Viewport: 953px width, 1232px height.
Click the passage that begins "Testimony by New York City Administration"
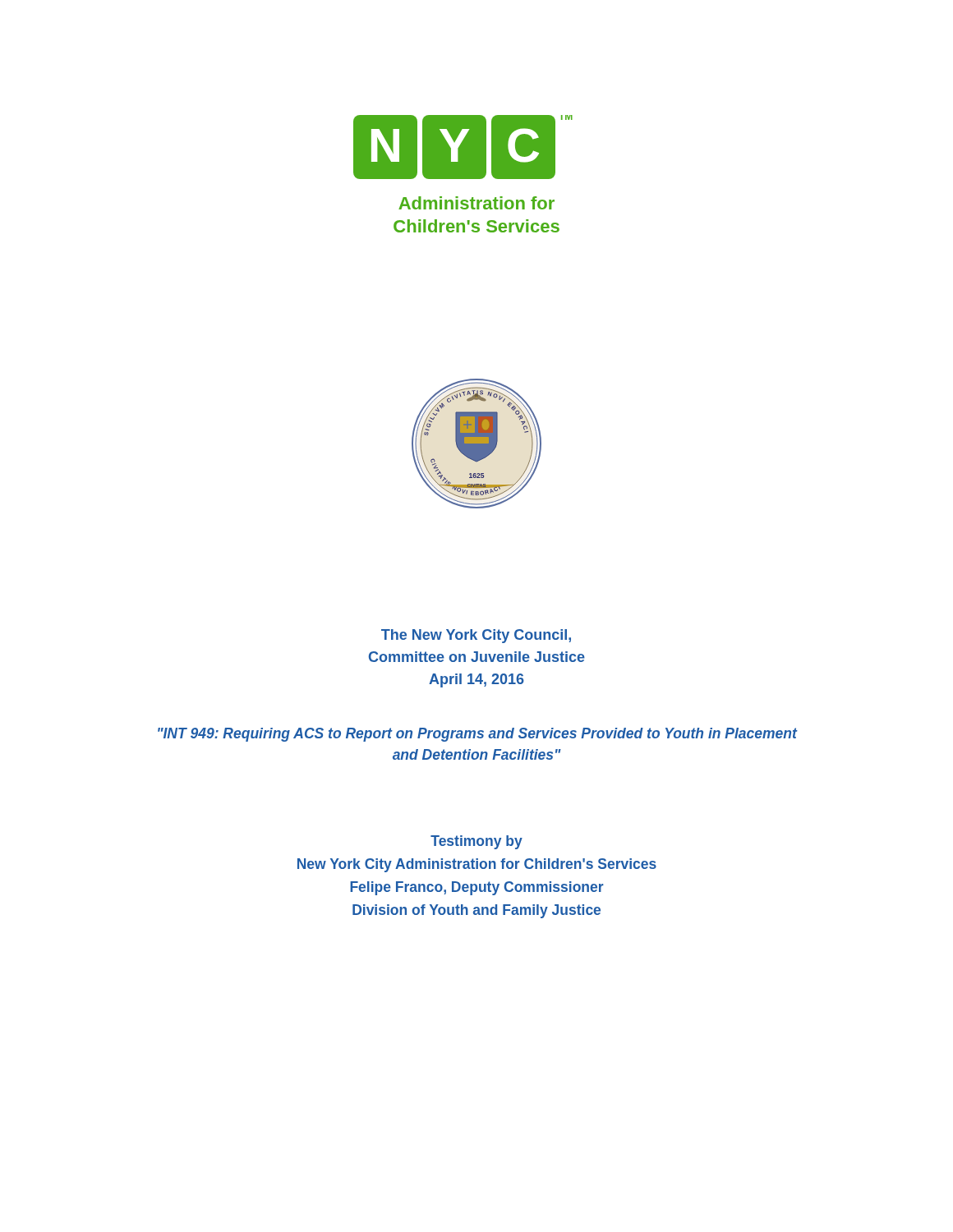click(476, 876)
